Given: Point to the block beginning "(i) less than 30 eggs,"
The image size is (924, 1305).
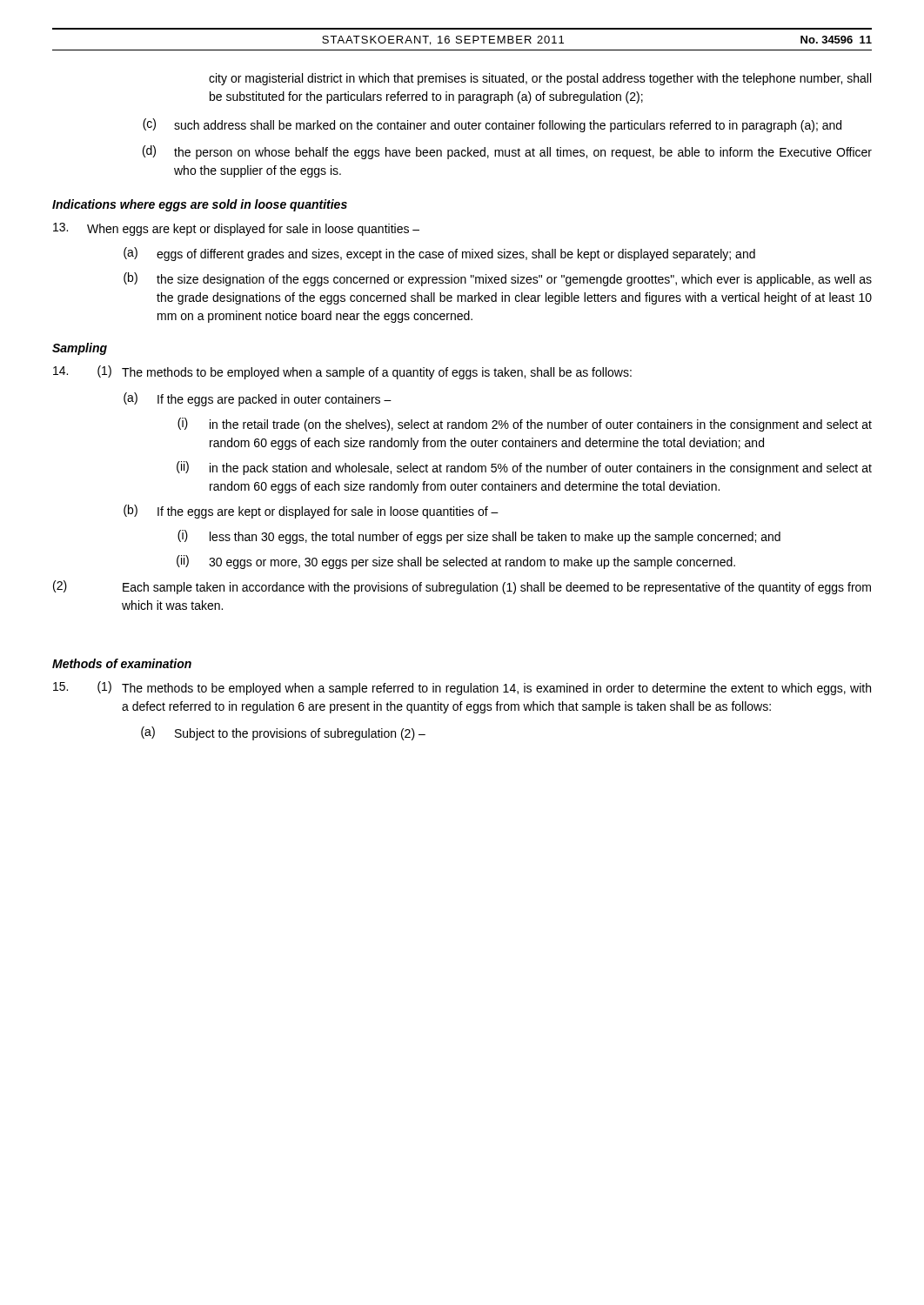Looking at the screenshot, I should pos(514,537).
